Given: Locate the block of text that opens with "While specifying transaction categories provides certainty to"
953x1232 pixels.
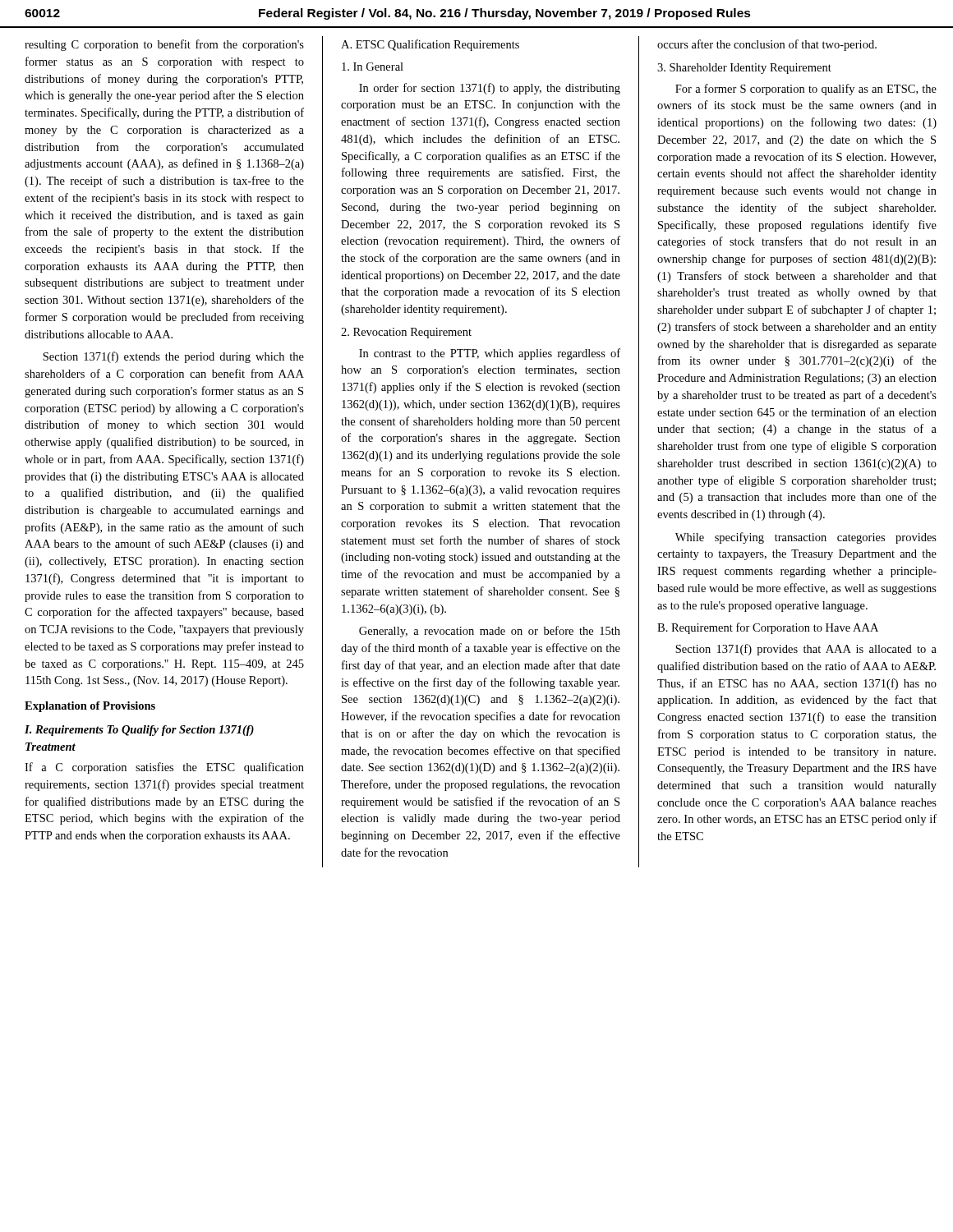Looking at the screenshot, I should pos(797,571).
